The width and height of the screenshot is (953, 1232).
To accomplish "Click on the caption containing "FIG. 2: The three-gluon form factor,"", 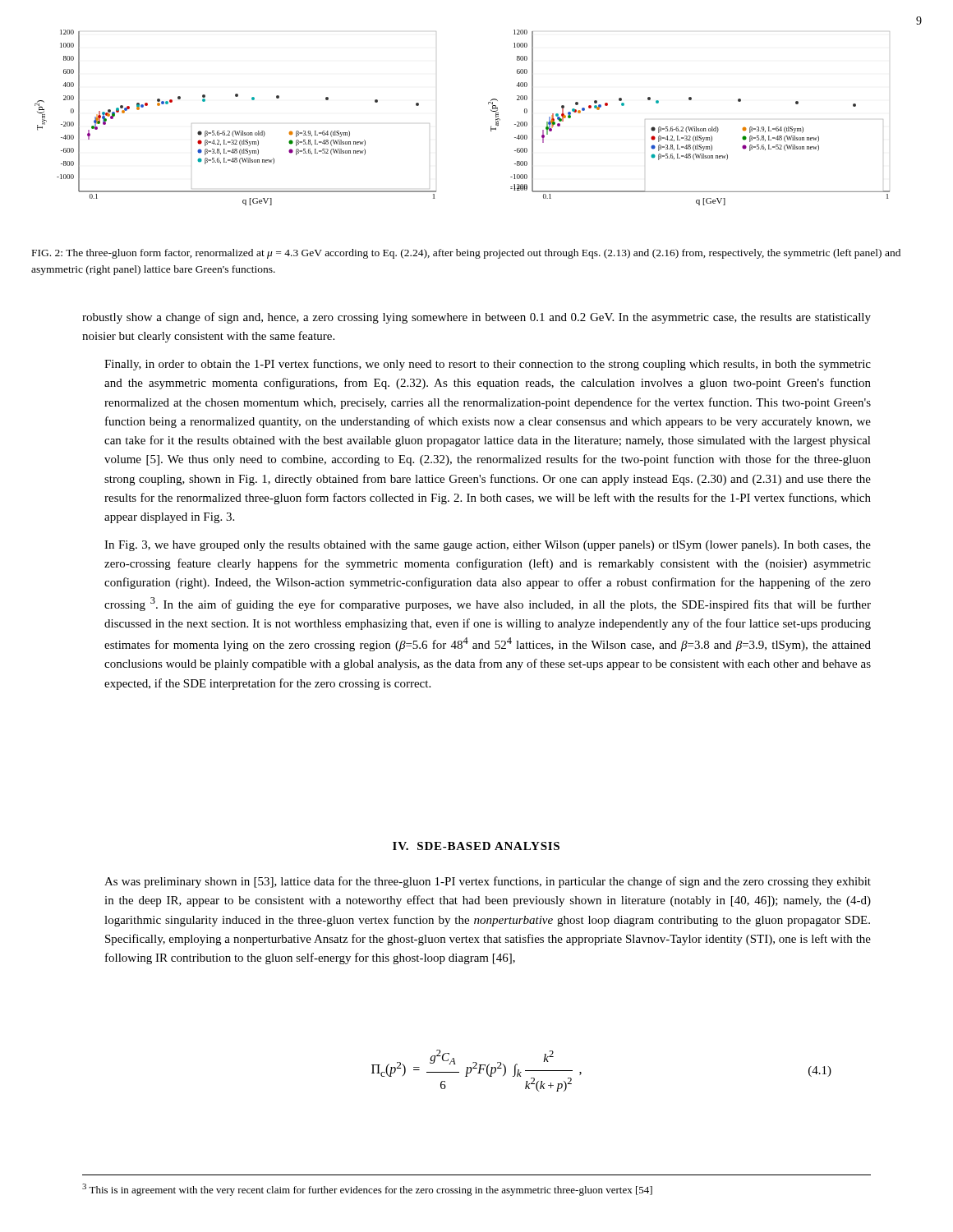I will click(466, 261).
